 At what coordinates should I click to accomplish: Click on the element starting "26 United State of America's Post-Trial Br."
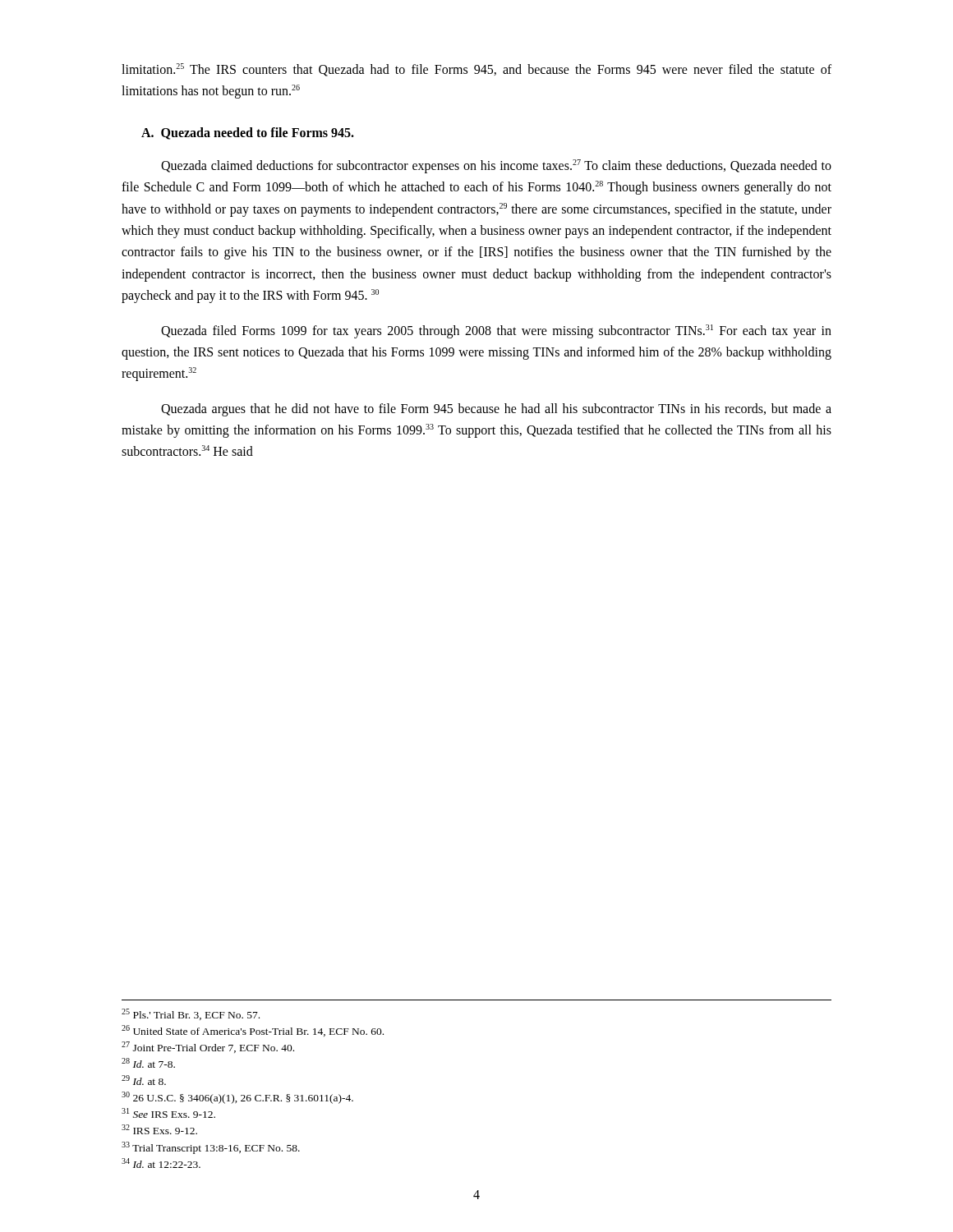click(253, 1030)
